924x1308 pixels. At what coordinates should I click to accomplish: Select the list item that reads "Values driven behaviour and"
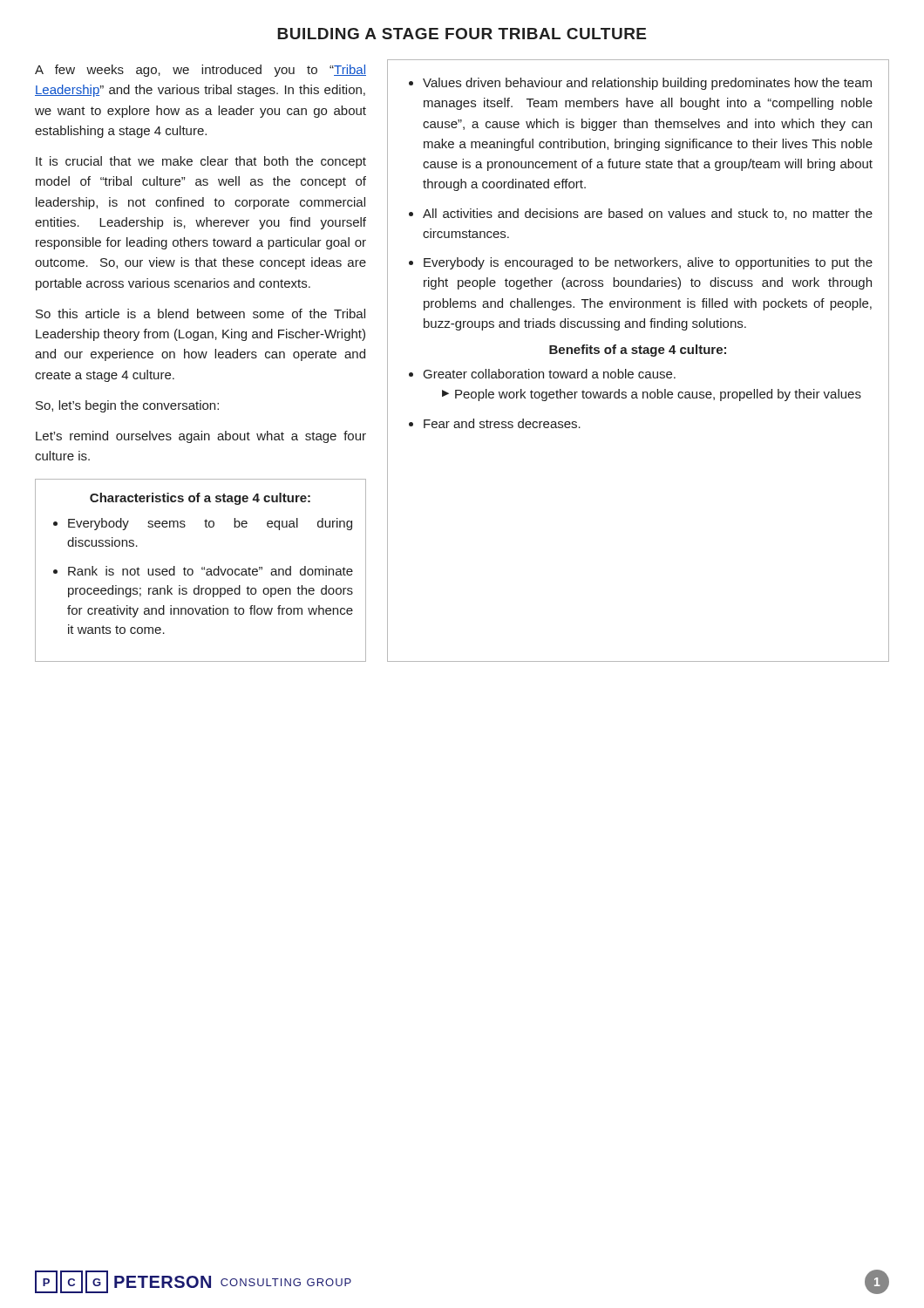(x=648, y=133)
